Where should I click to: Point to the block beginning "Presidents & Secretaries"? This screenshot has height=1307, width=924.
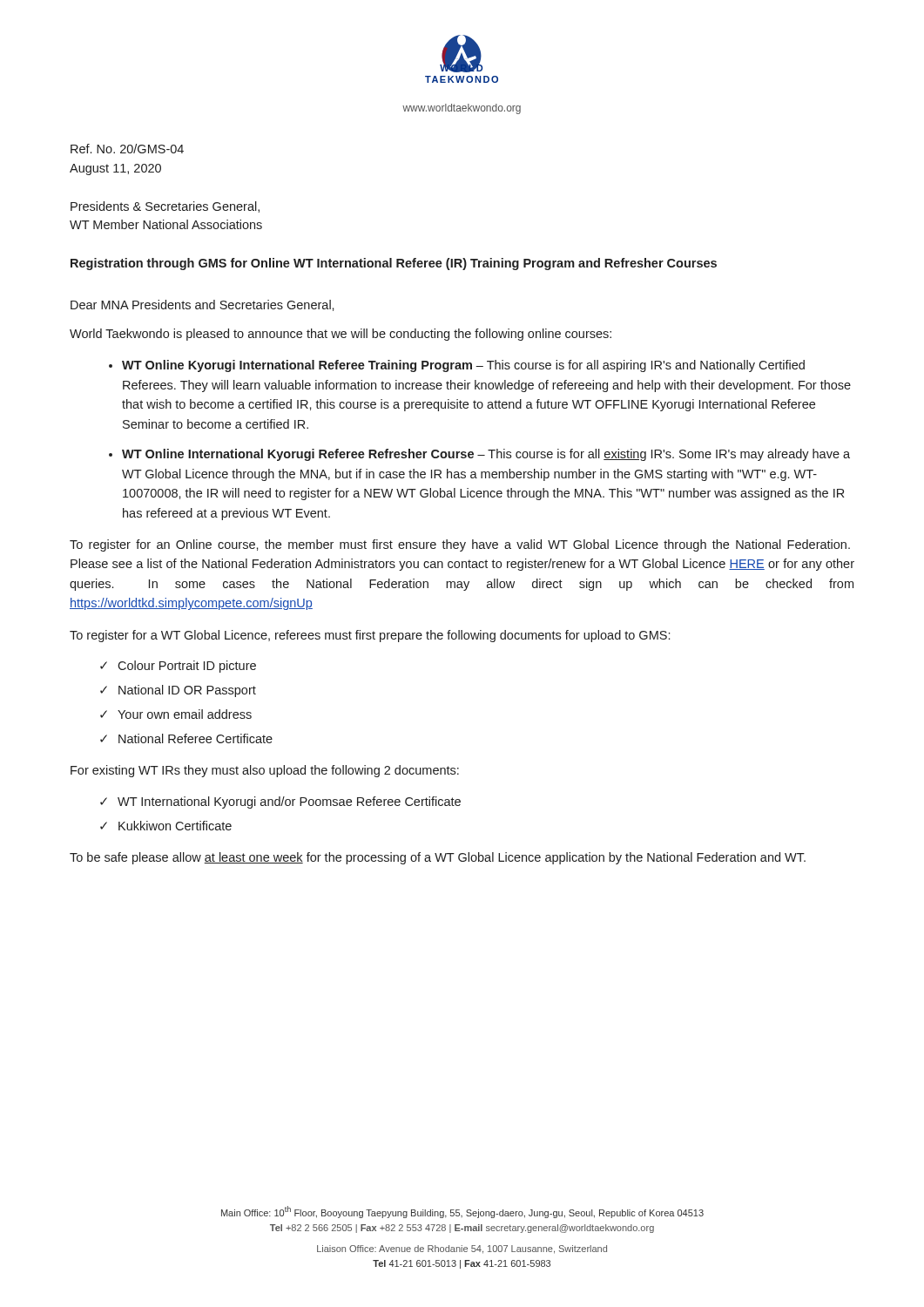166,216
